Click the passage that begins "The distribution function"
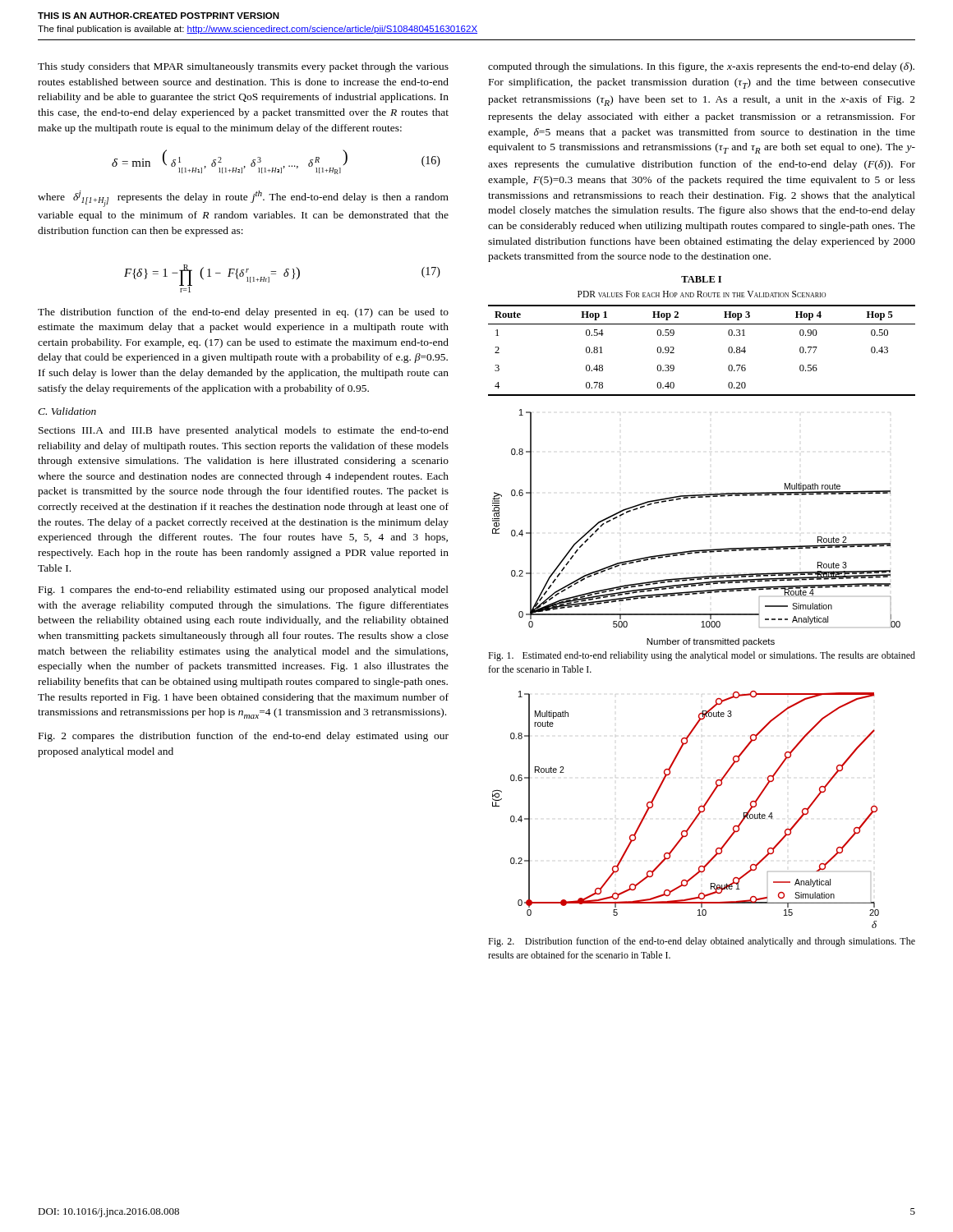 [243, 350]
